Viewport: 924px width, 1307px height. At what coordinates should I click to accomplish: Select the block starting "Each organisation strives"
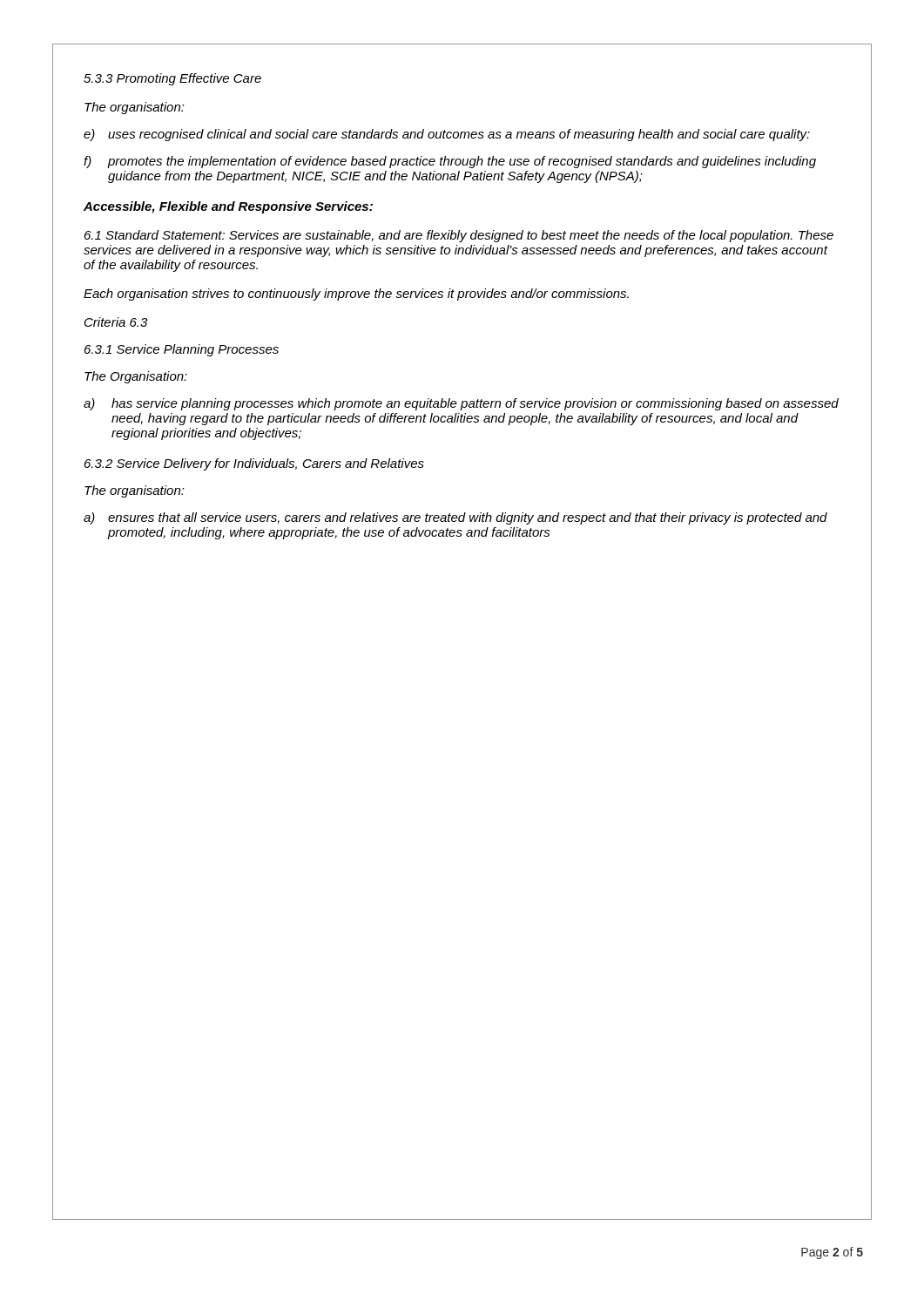(357, 293)
